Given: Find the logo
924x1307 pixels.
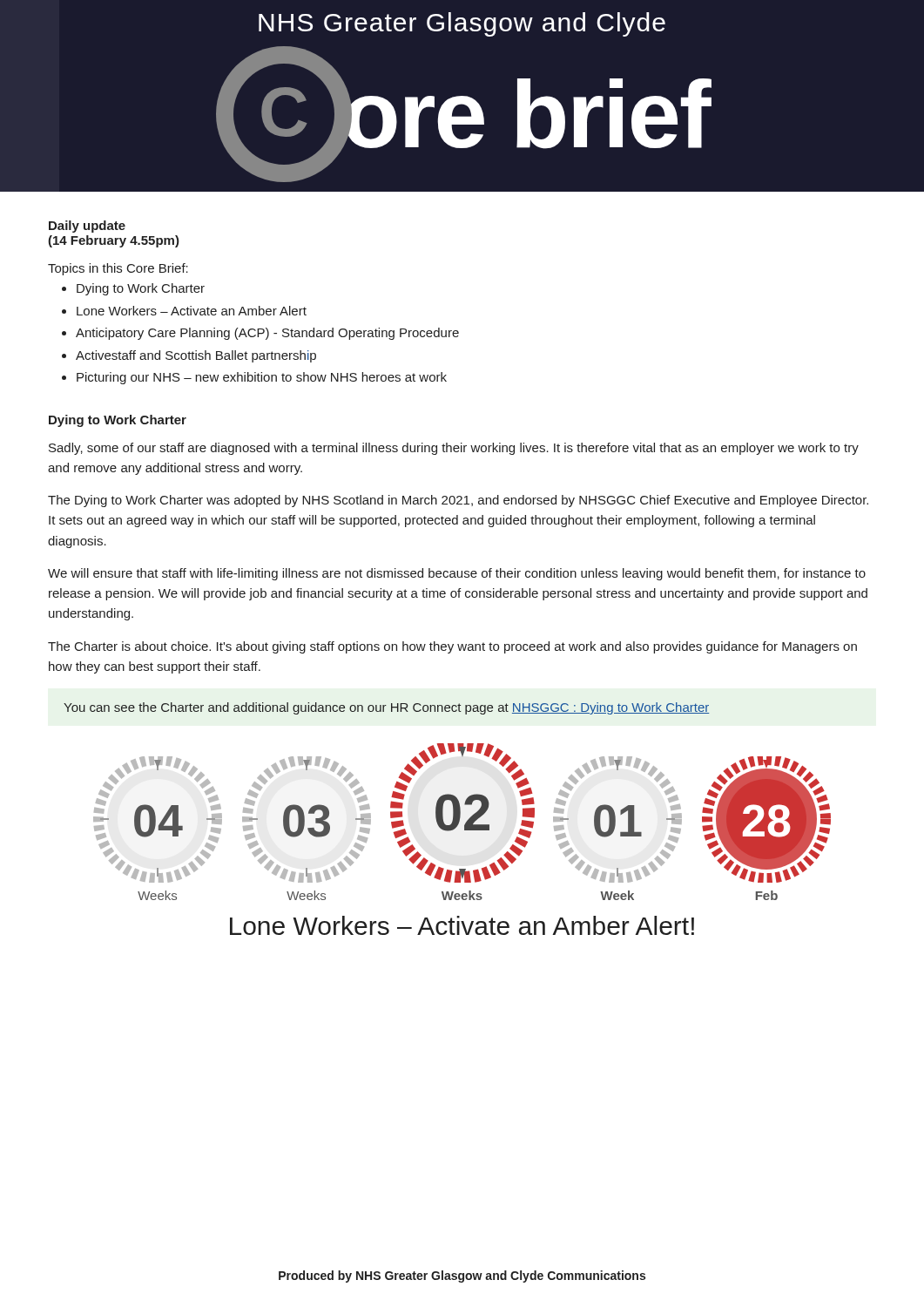Looking at the screenshot, I should tap(462, 96).
